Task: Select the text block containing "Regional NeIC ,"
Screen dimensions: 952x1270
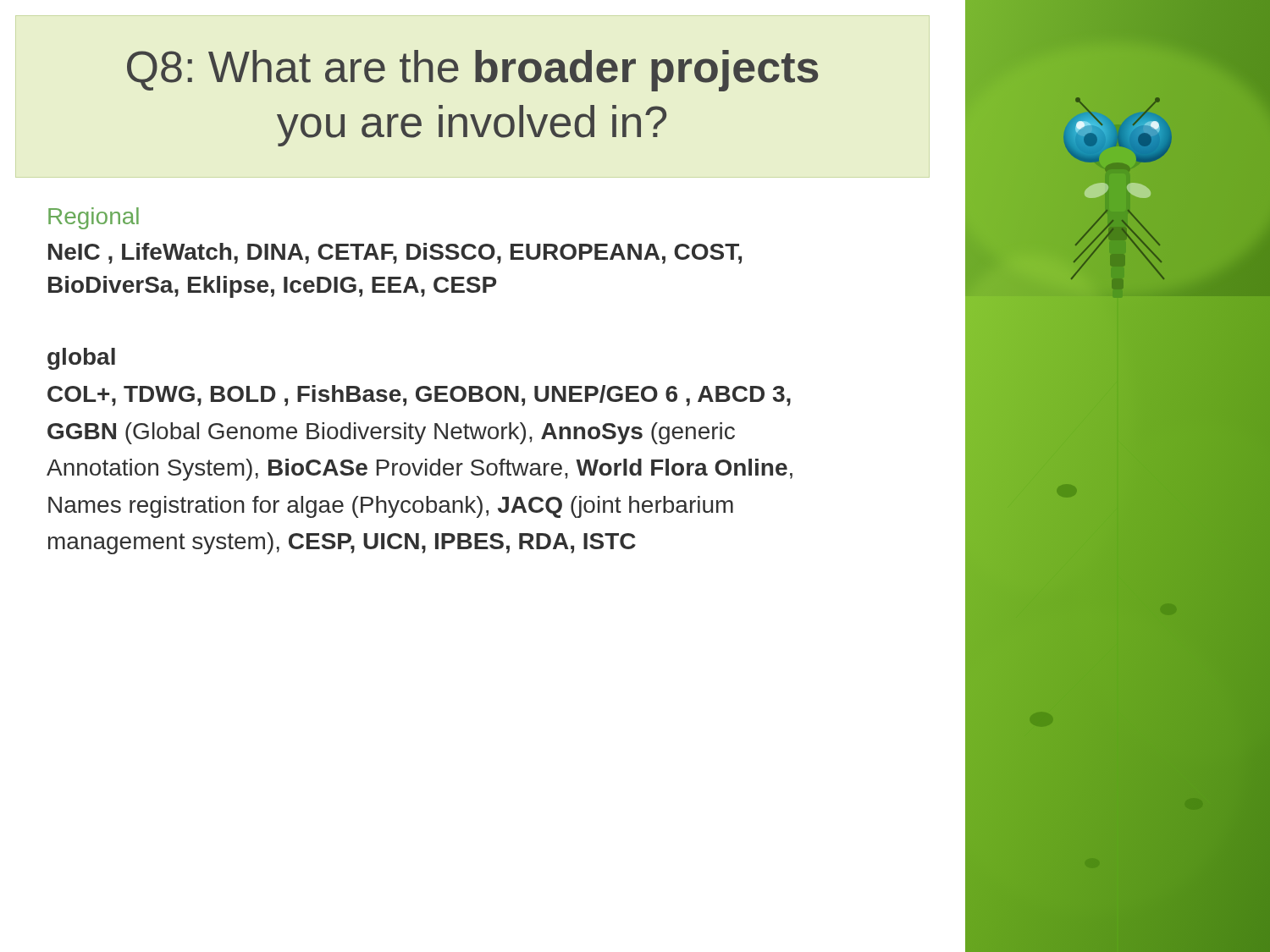Action: click(x=487, y=252)
